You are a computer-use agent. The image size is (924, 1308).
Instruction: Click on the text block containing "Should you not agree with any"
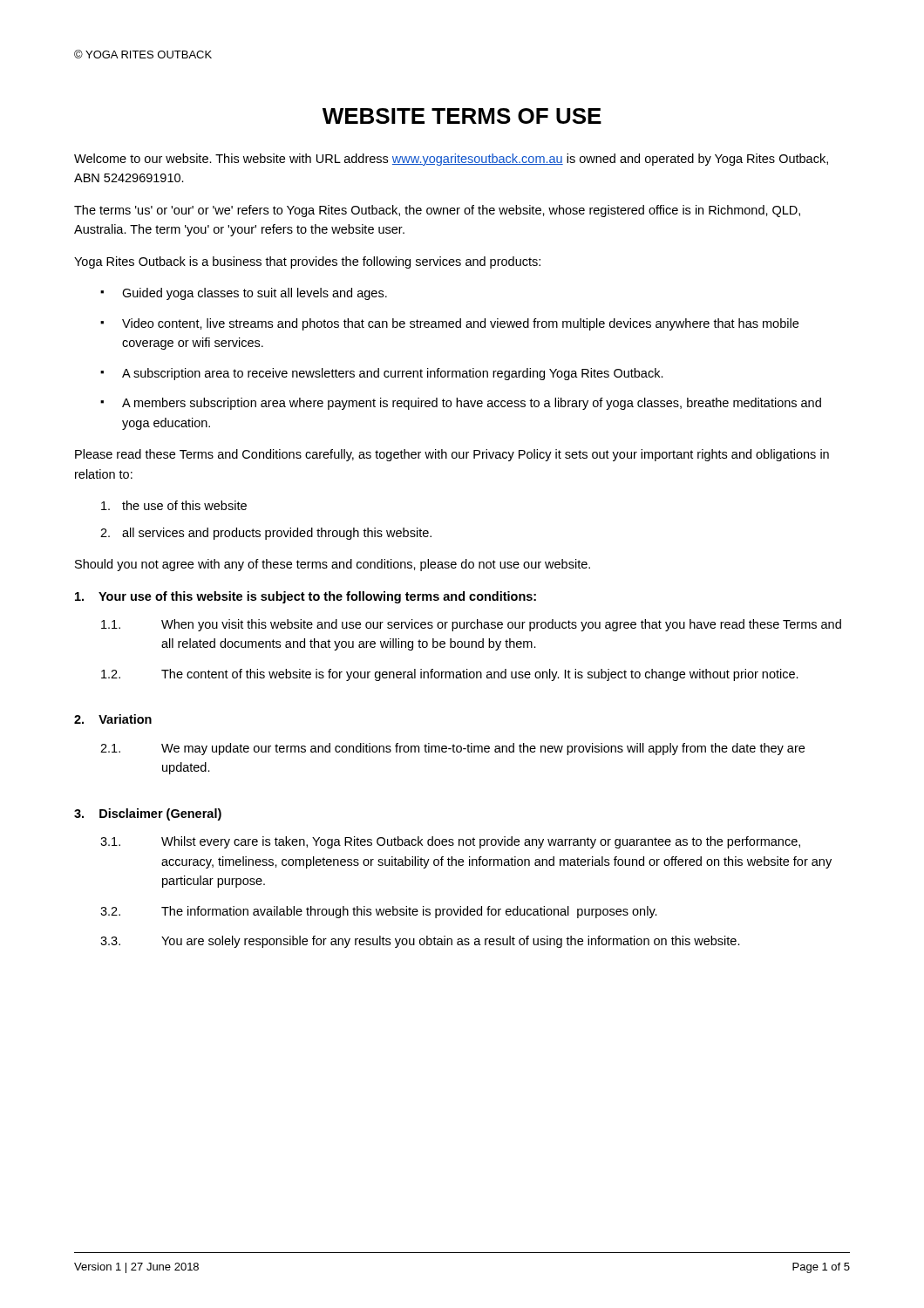tap(333, 564)
